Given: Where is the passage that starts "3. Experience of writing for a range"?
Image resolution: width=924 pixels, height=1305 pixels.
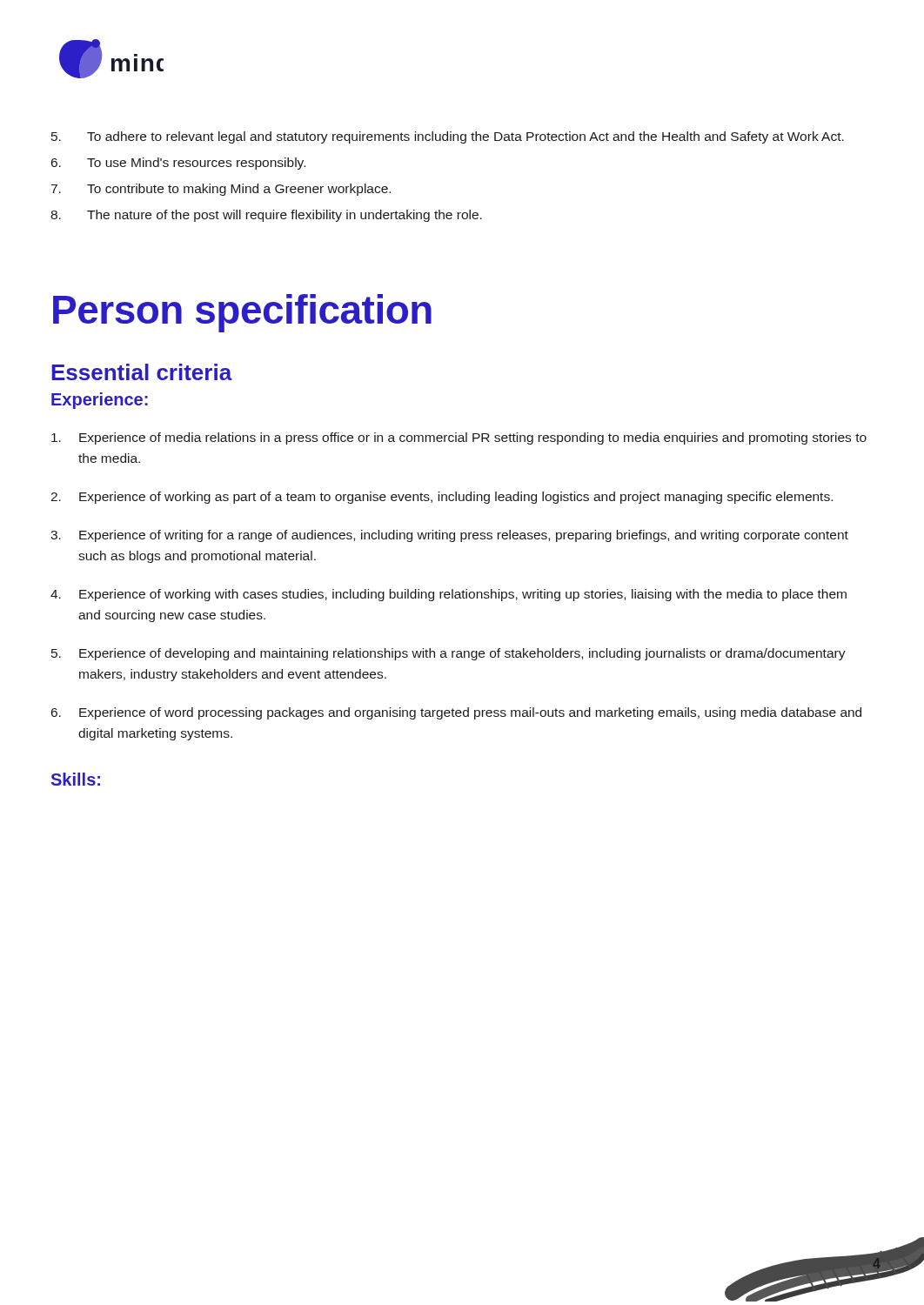Looking at the screenshot, I should (x=462, y=546).
